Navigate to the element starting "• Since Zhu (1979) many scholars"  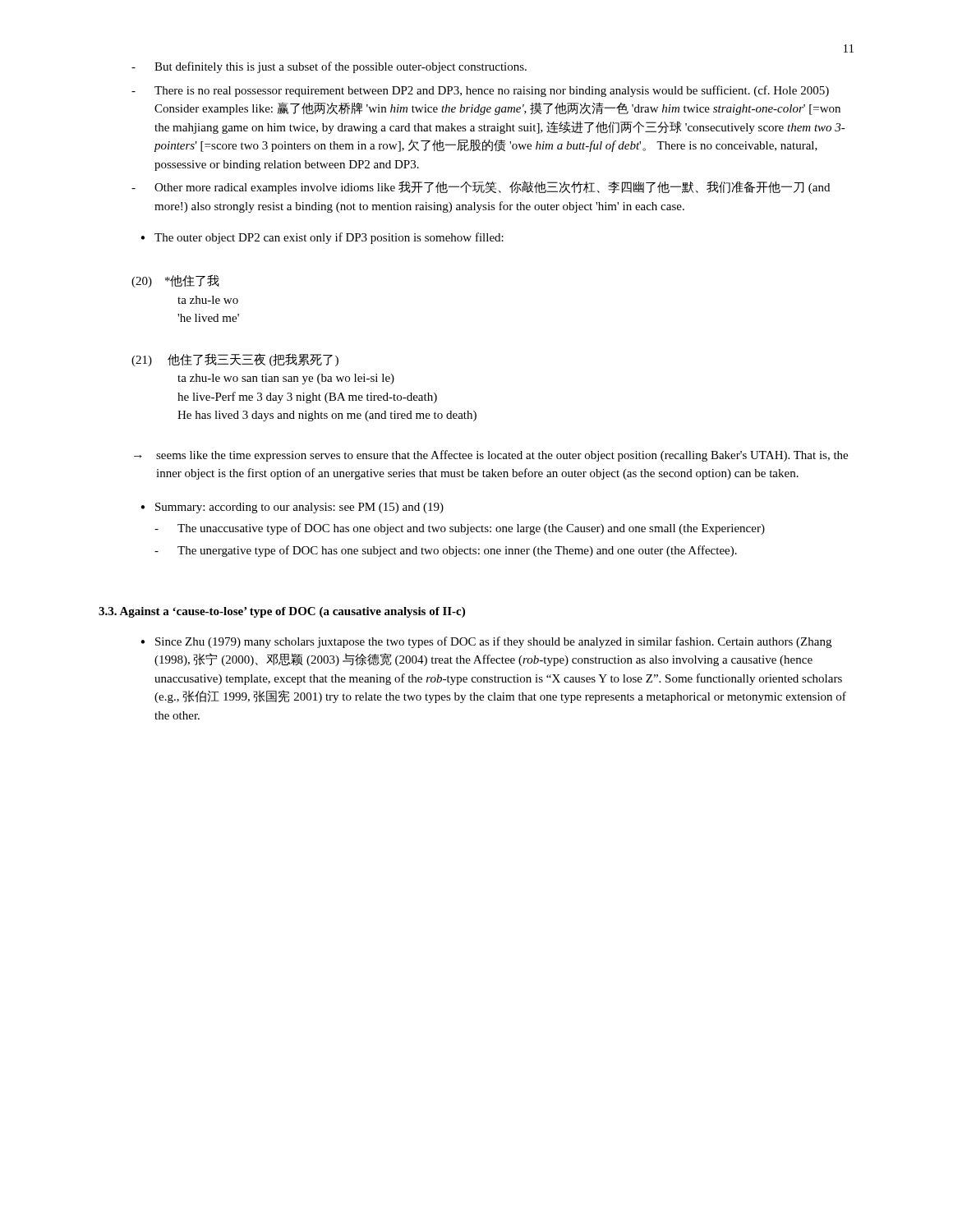click(x=493, y=678)
